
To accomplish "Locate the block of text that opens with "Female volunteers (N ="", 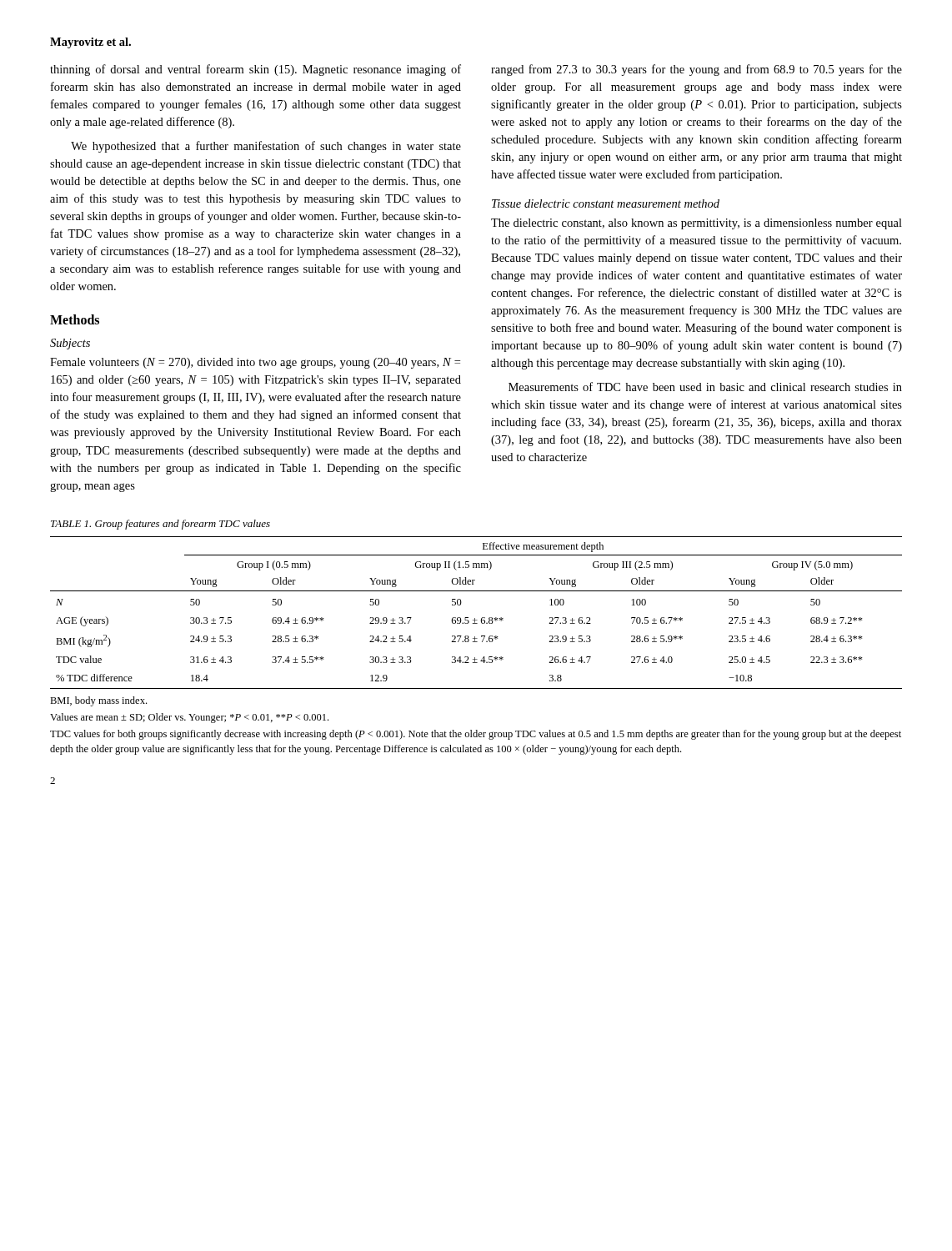I will 255,424.
